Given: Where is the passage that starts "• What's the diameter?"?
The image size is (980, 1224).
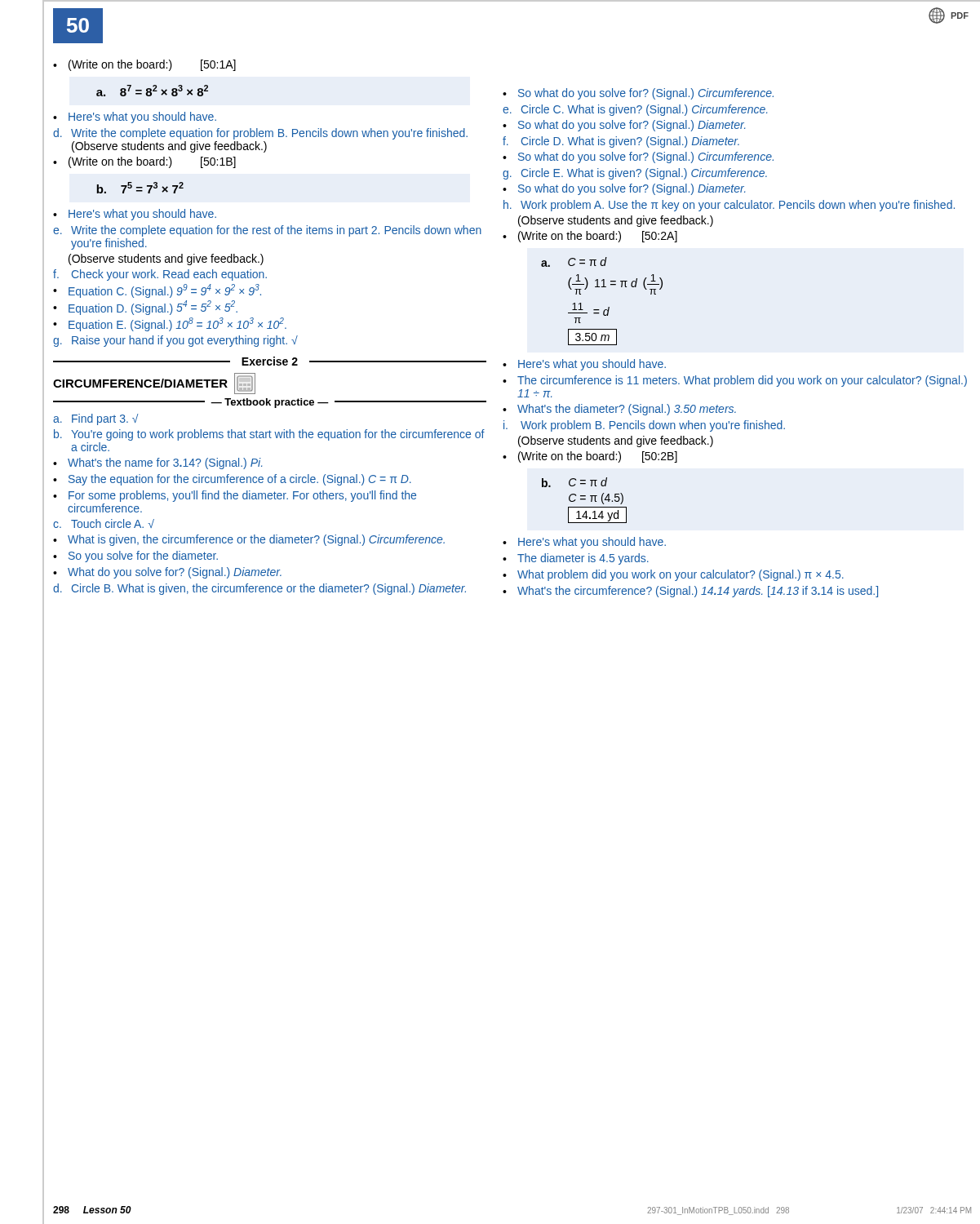Looking at the screenshot, I should pyautogui.click(x=737, y=409).
